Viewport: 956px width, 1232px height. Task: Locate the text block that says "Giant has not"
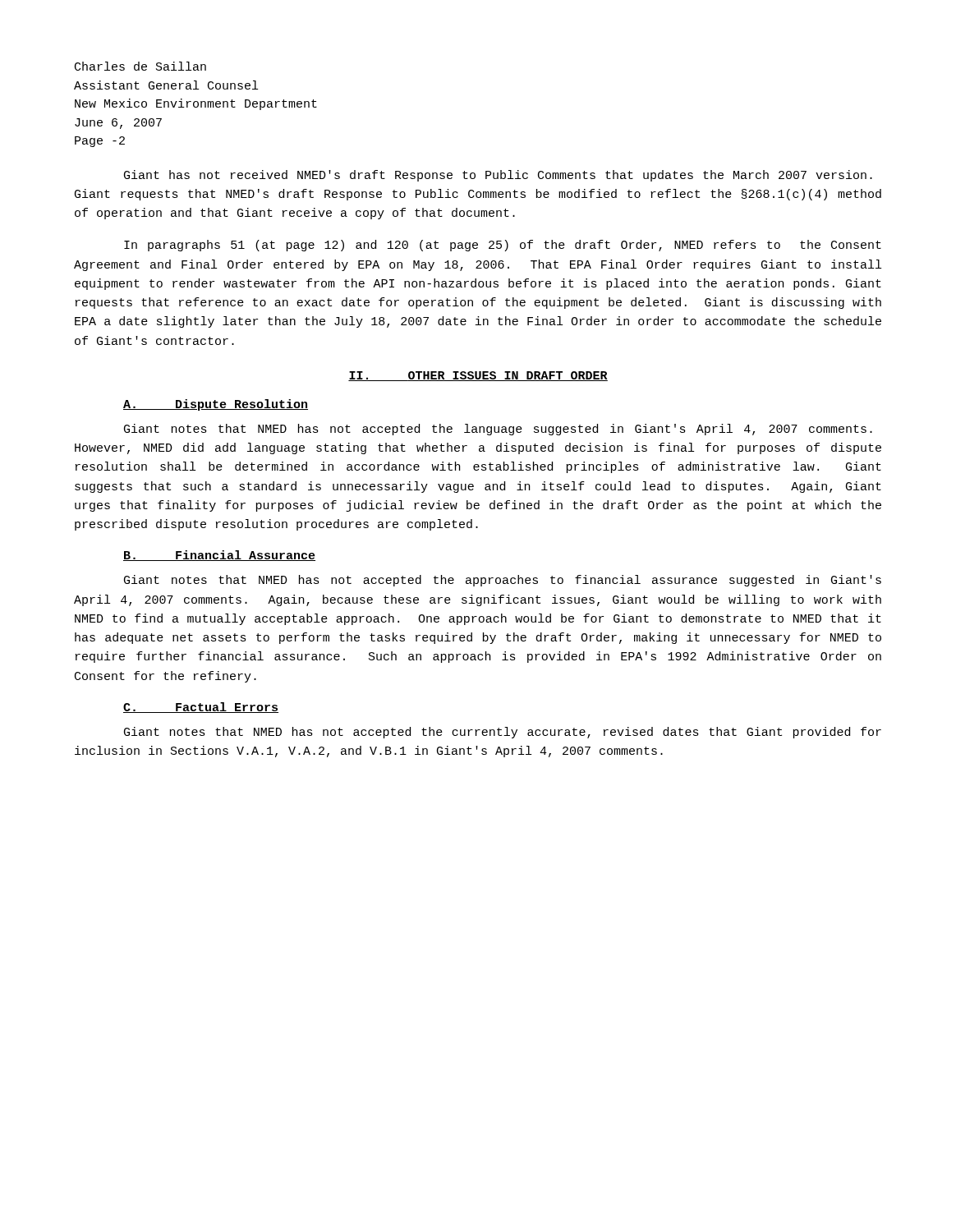pos(478,195)
